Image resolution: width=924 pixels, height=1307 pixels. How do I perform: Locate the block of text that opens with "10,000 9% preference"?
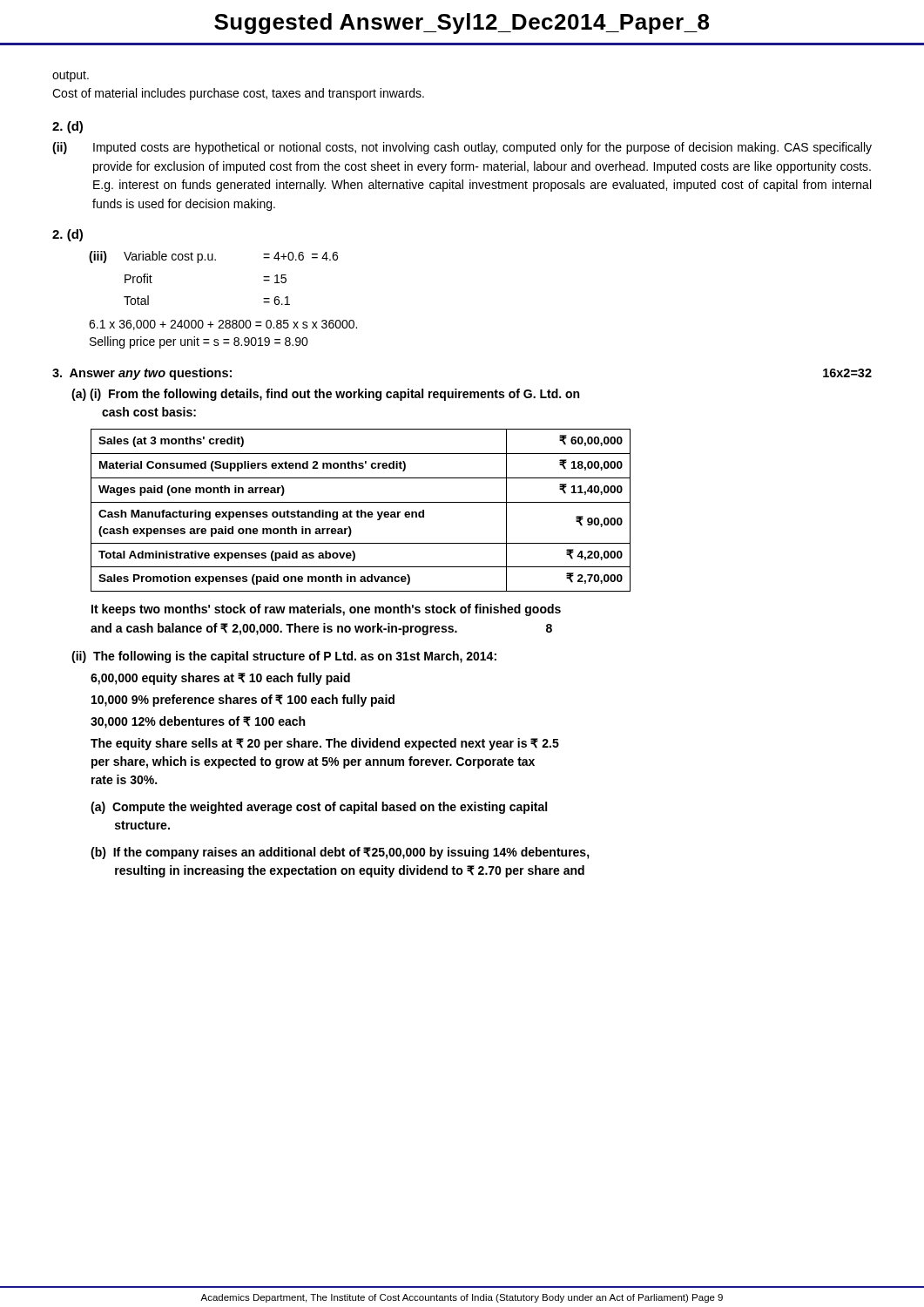(x=243, y=699)
